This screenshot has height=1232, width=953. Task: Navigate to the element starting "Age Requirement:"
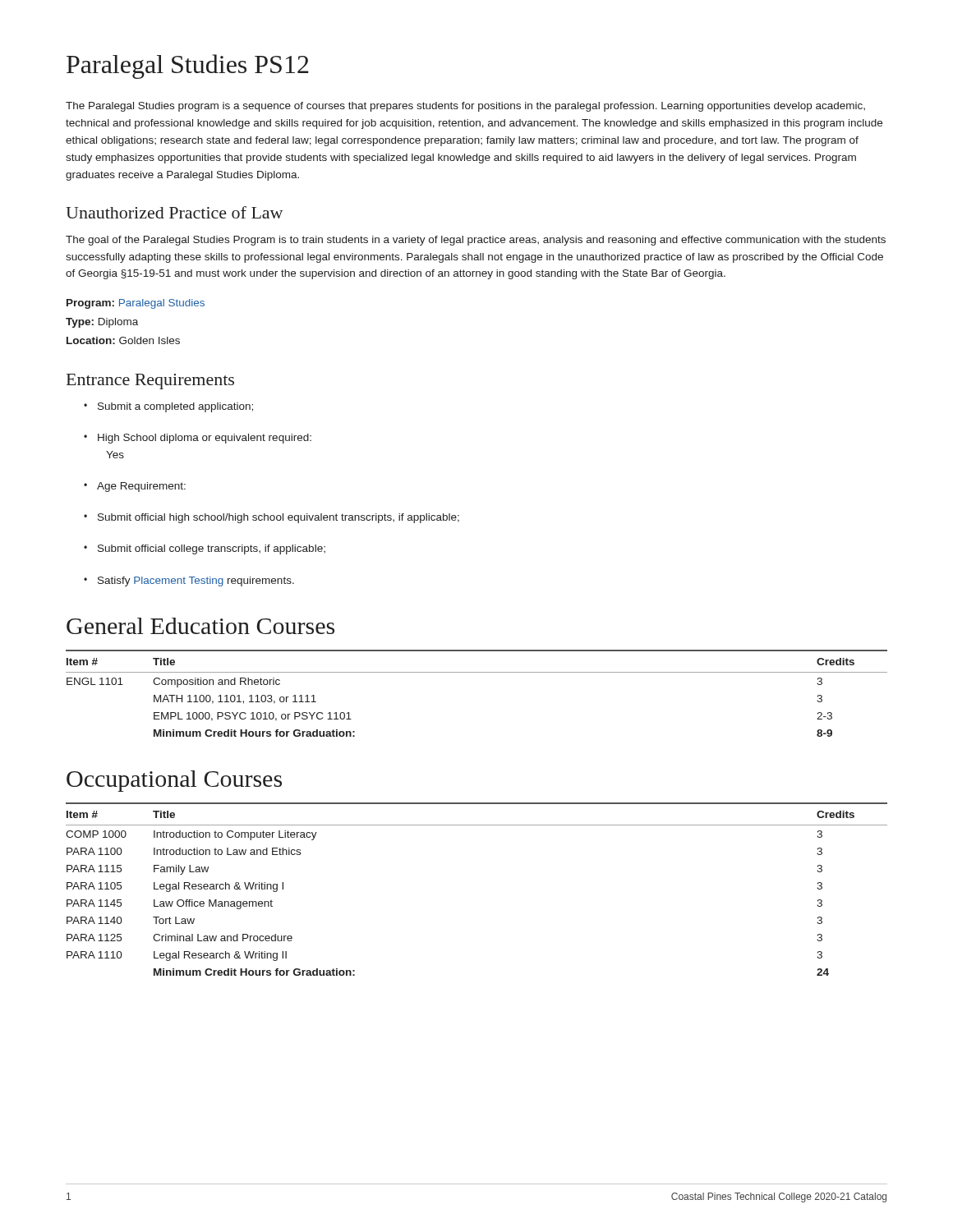click(x=135, y=487)
